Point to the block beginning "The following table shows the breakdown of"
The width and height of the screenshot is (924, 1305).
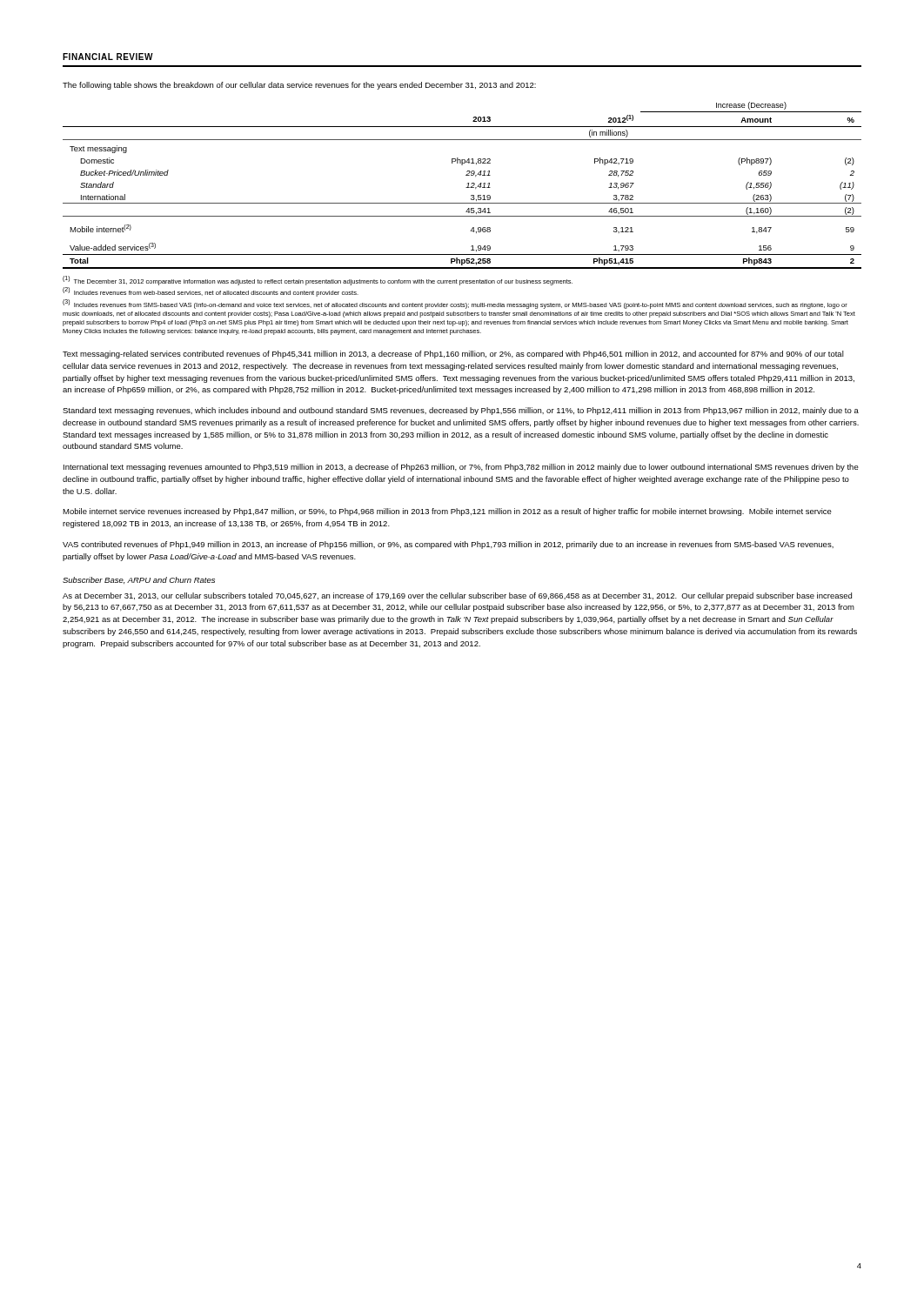(x=300, y=85)
